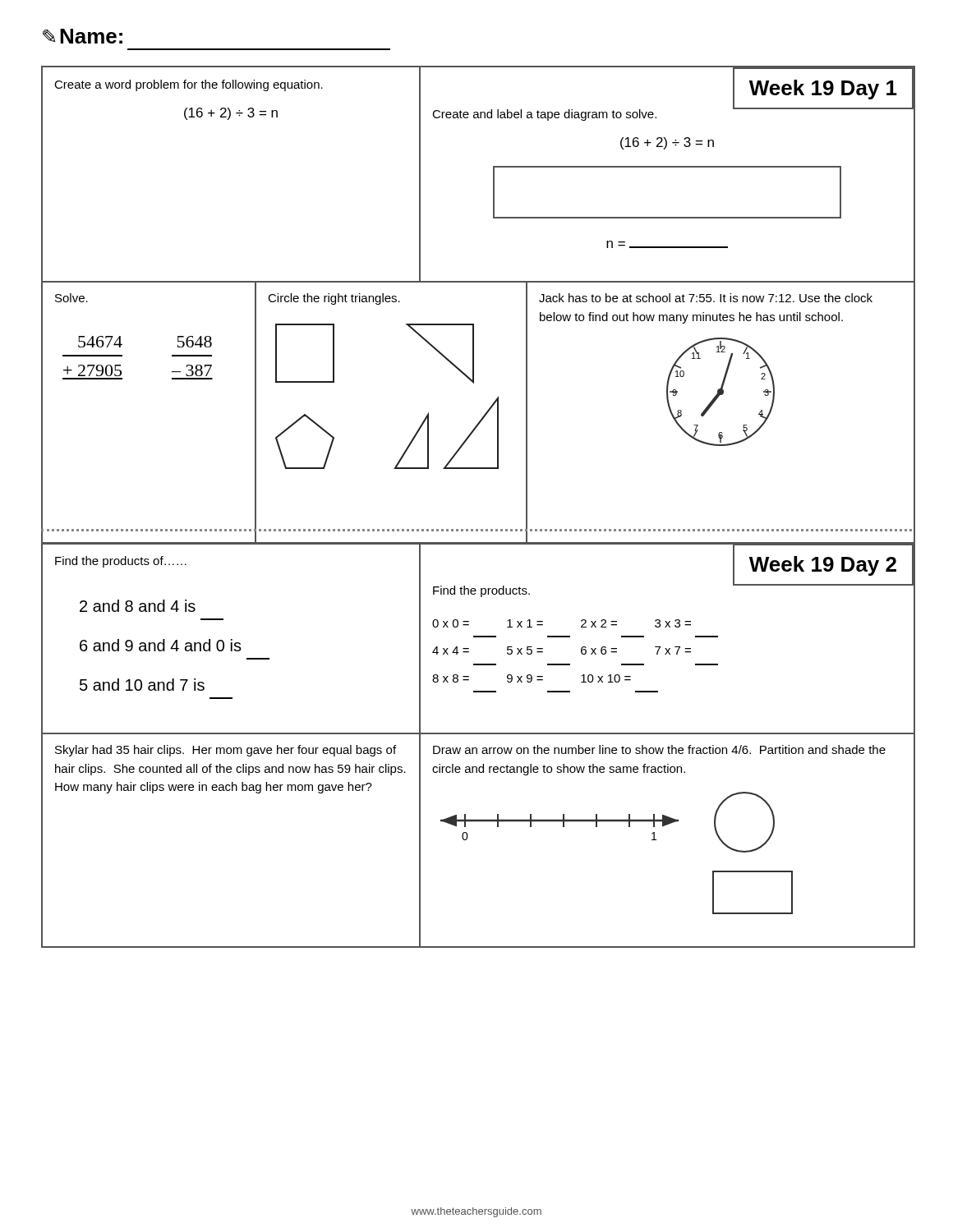Point to the block beginning "Jack has to"
The width and height of the screenshot is (953, 1232).
[x=721, y=370]
